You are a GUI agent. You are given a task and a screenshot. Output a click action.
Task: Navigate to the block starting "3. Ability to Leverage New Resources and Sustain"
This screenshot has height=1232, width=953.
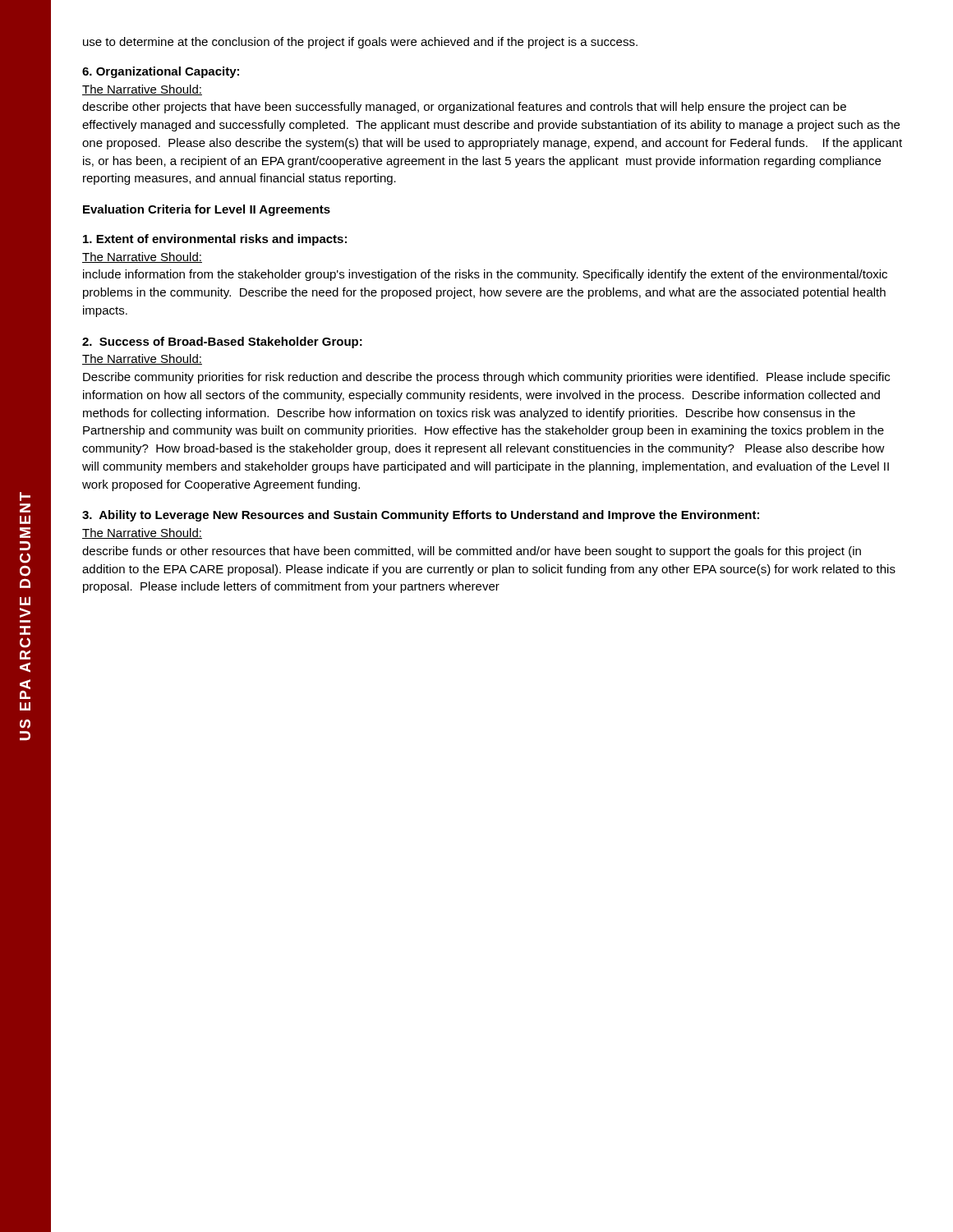point(421,515)
